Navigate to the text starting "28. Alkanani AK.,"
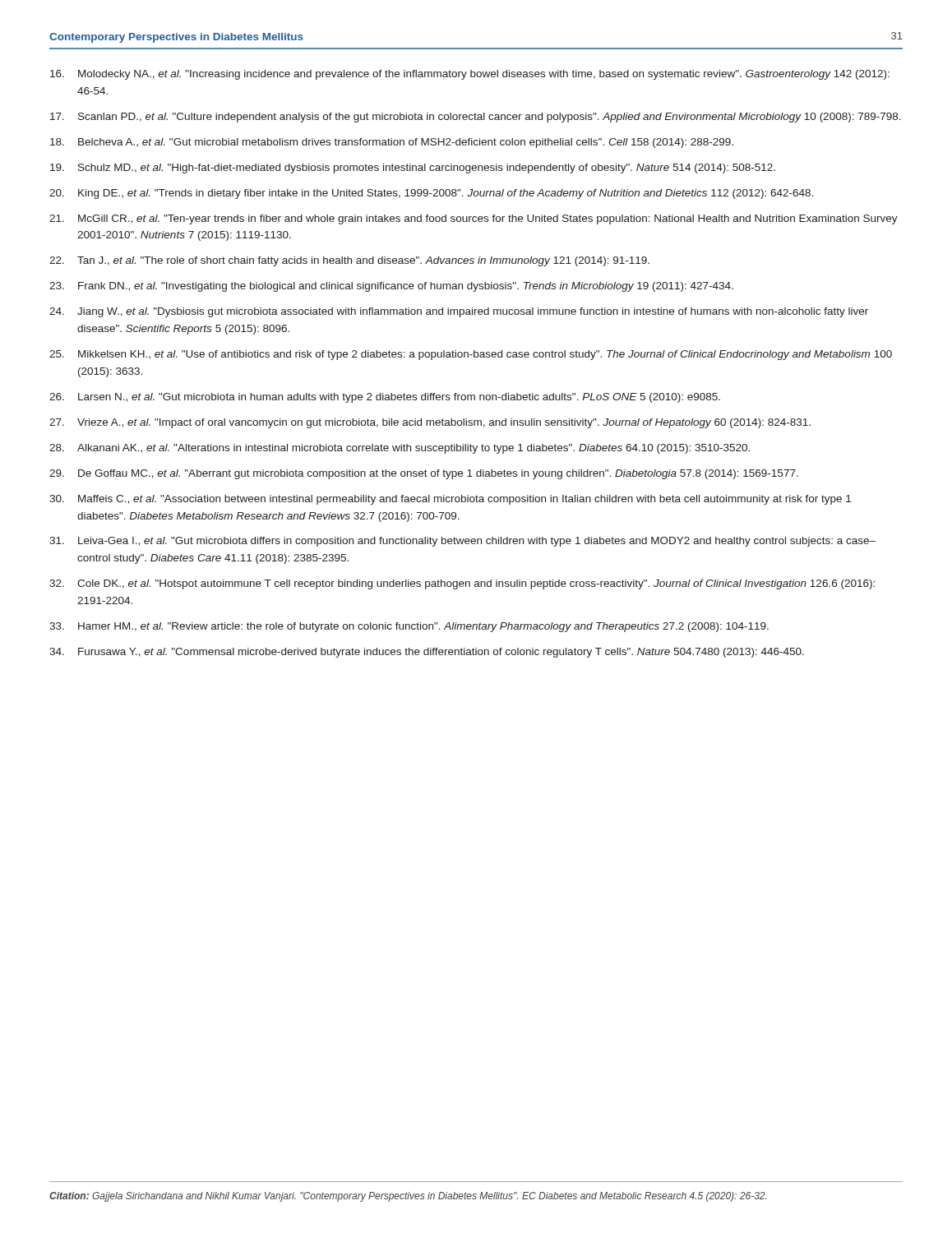Image resolution: width=952 pixels, height=1233 pixels. coord(476,448)
